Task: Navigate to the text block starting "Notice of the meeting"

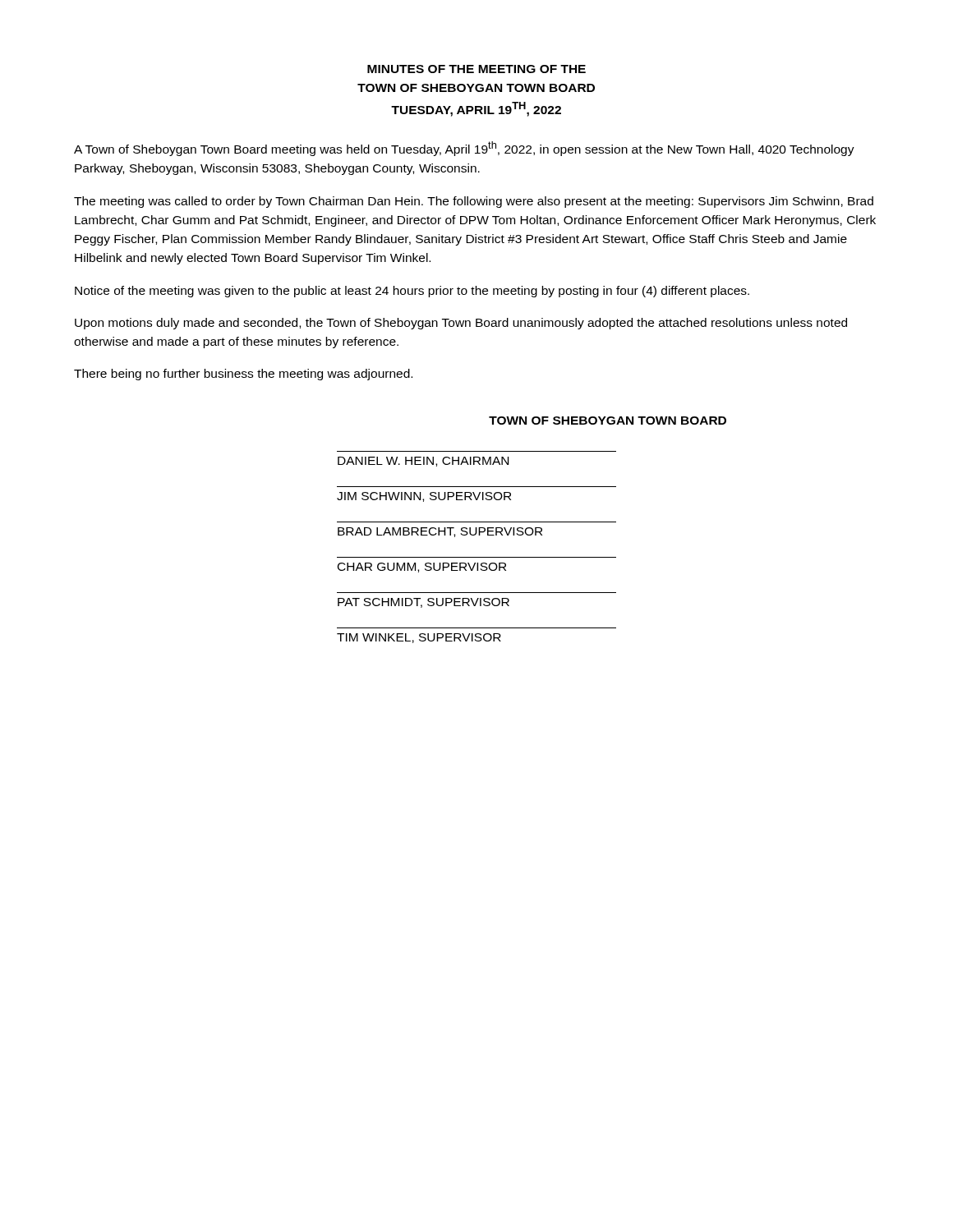Action: click(x=412, y=290)
